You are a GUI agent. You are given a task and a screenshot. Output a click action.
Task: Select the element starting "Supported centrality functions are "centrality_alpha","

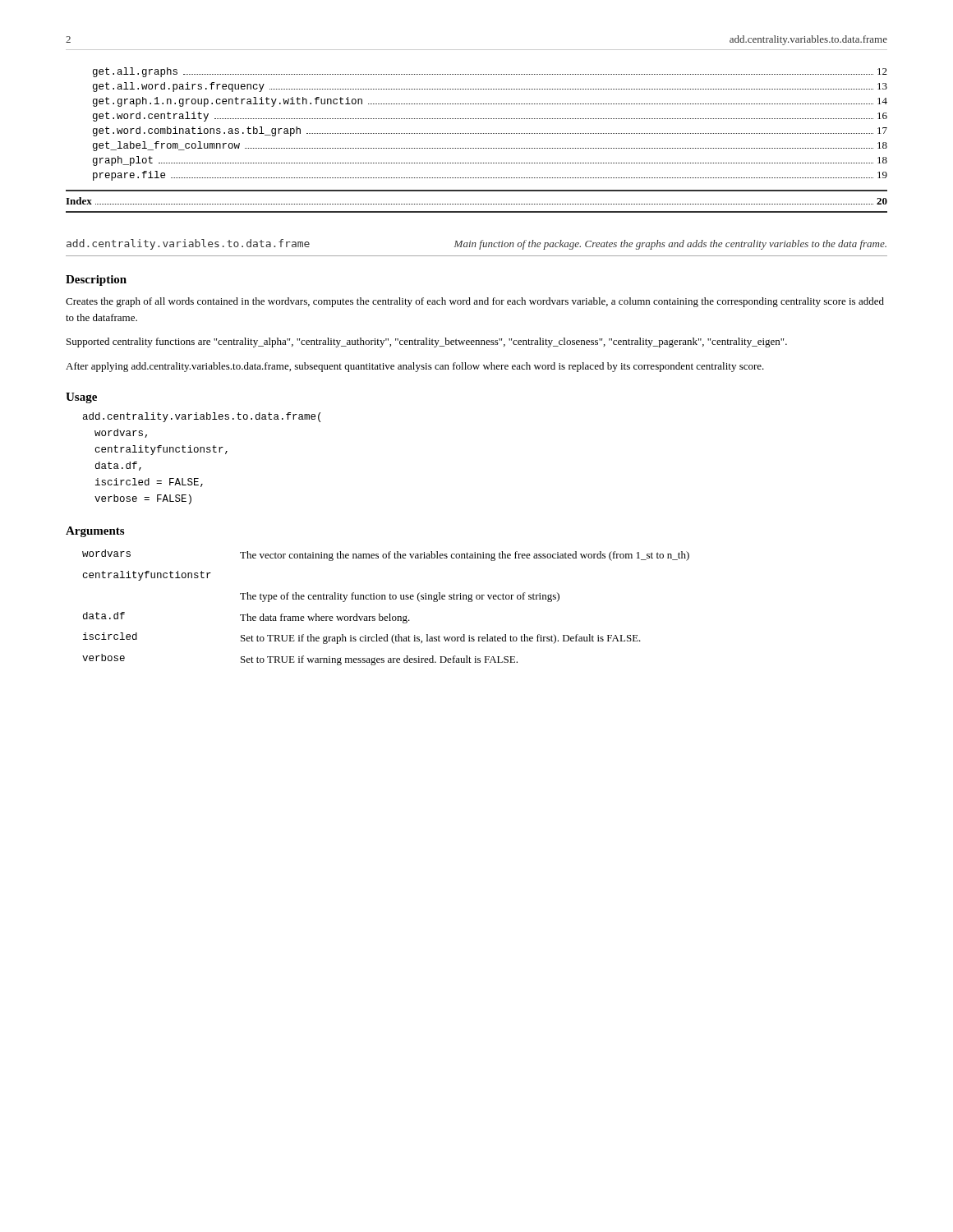click(427, 341)
